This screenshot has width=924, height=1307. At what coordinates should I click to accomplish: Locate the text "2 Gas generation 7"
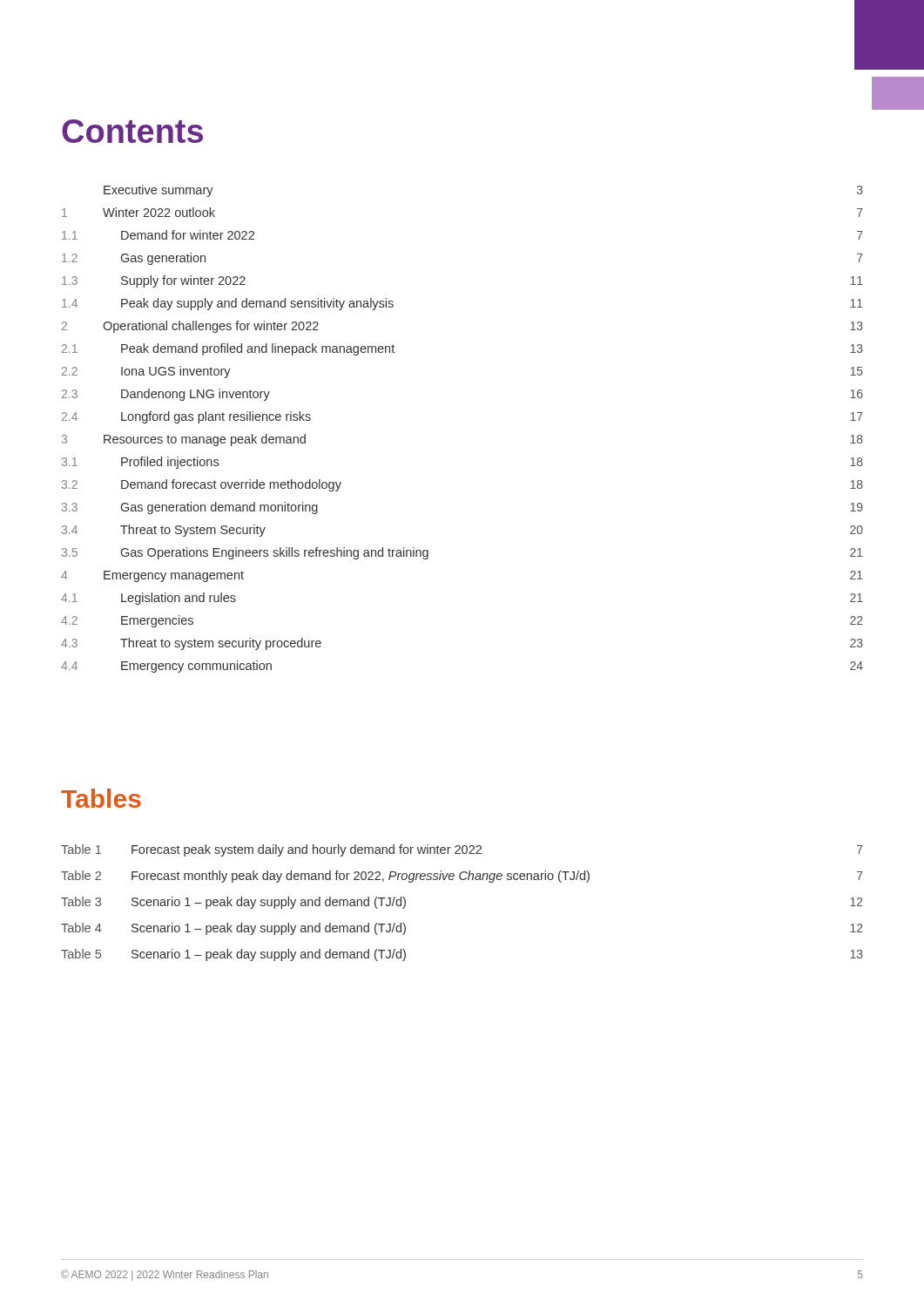tap(162, 258)
